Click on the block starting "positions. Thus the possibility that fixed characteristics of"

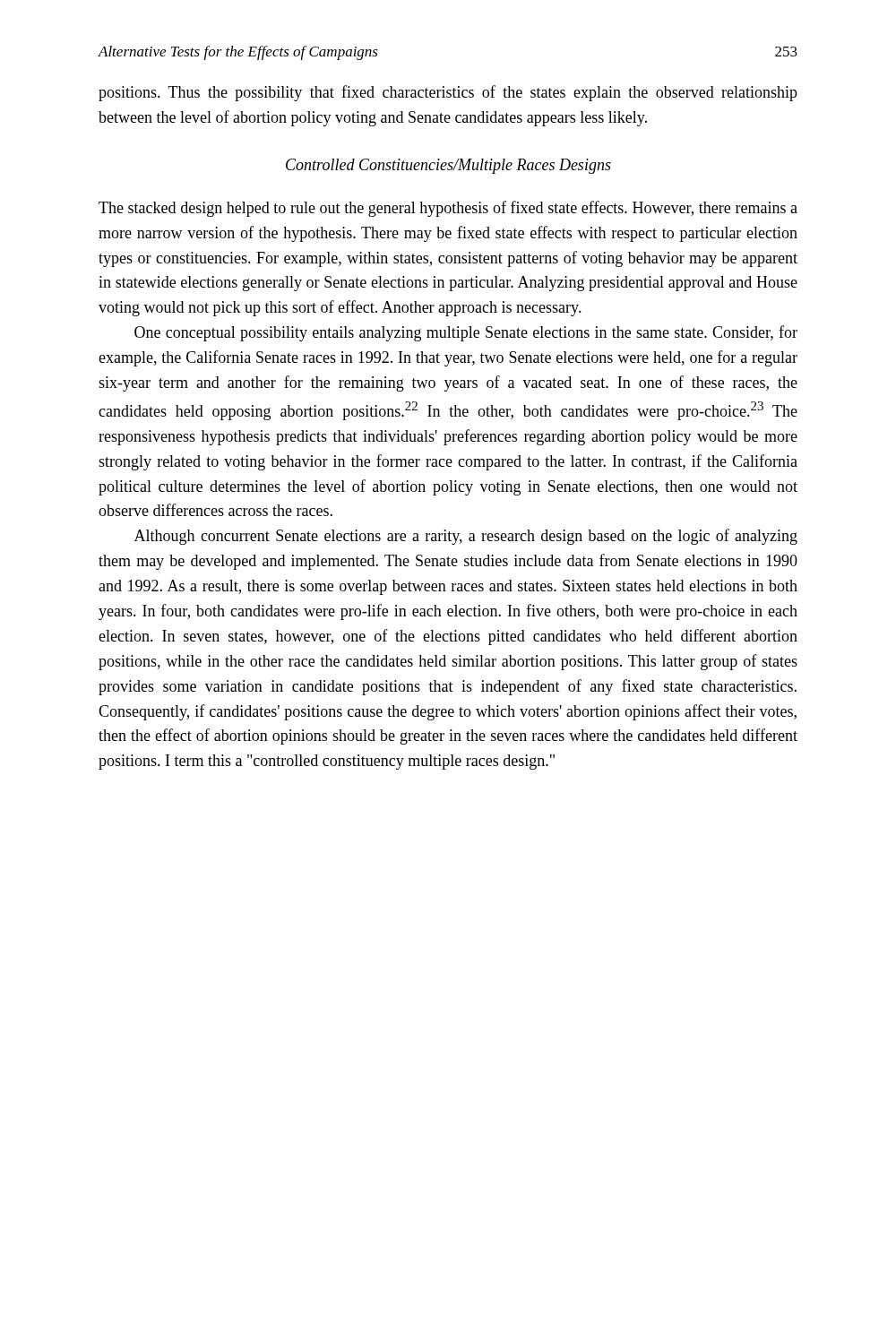(x=448, y=106)
